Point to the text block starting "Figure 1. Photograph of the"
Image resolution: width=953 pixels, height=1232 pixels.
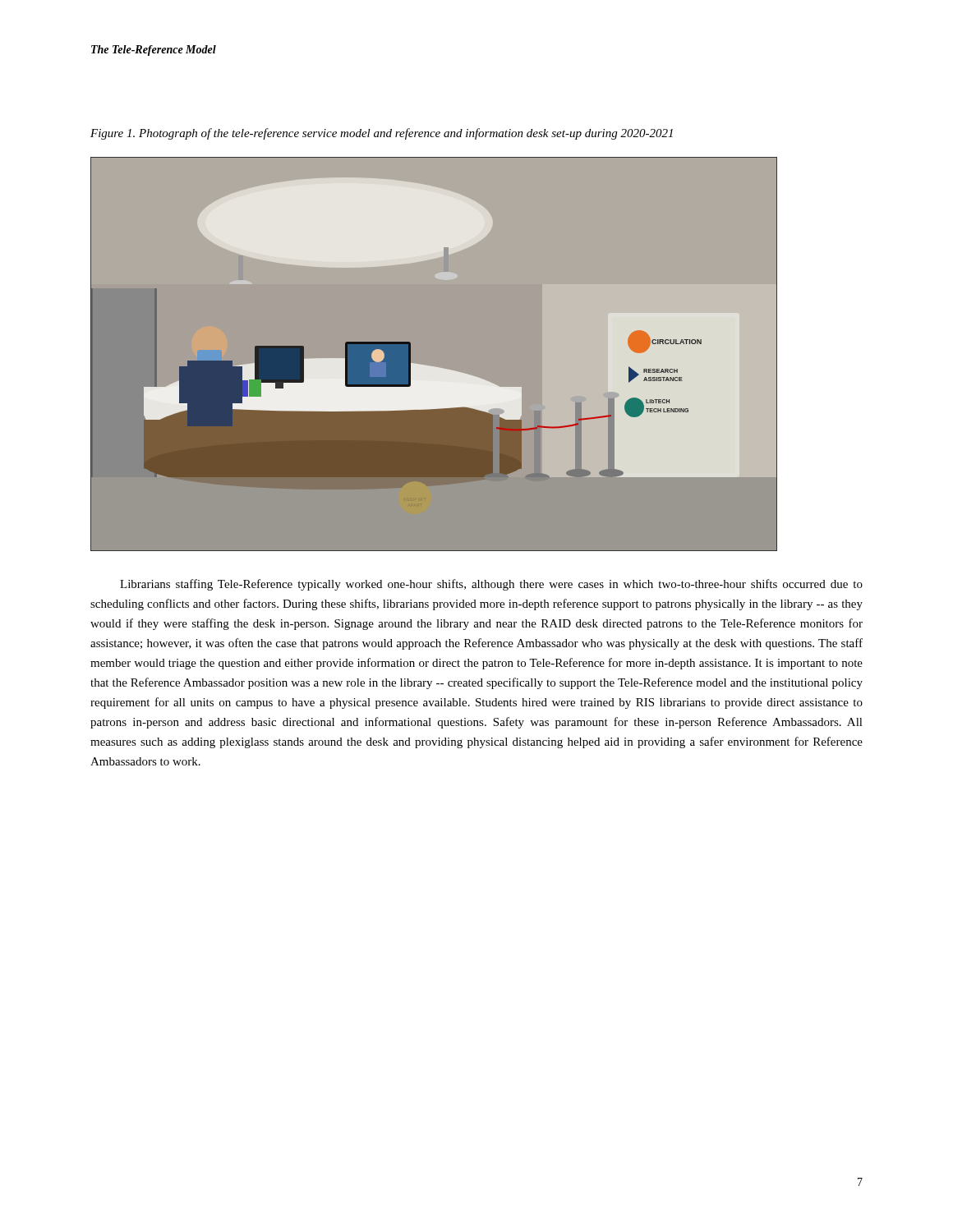476,133
